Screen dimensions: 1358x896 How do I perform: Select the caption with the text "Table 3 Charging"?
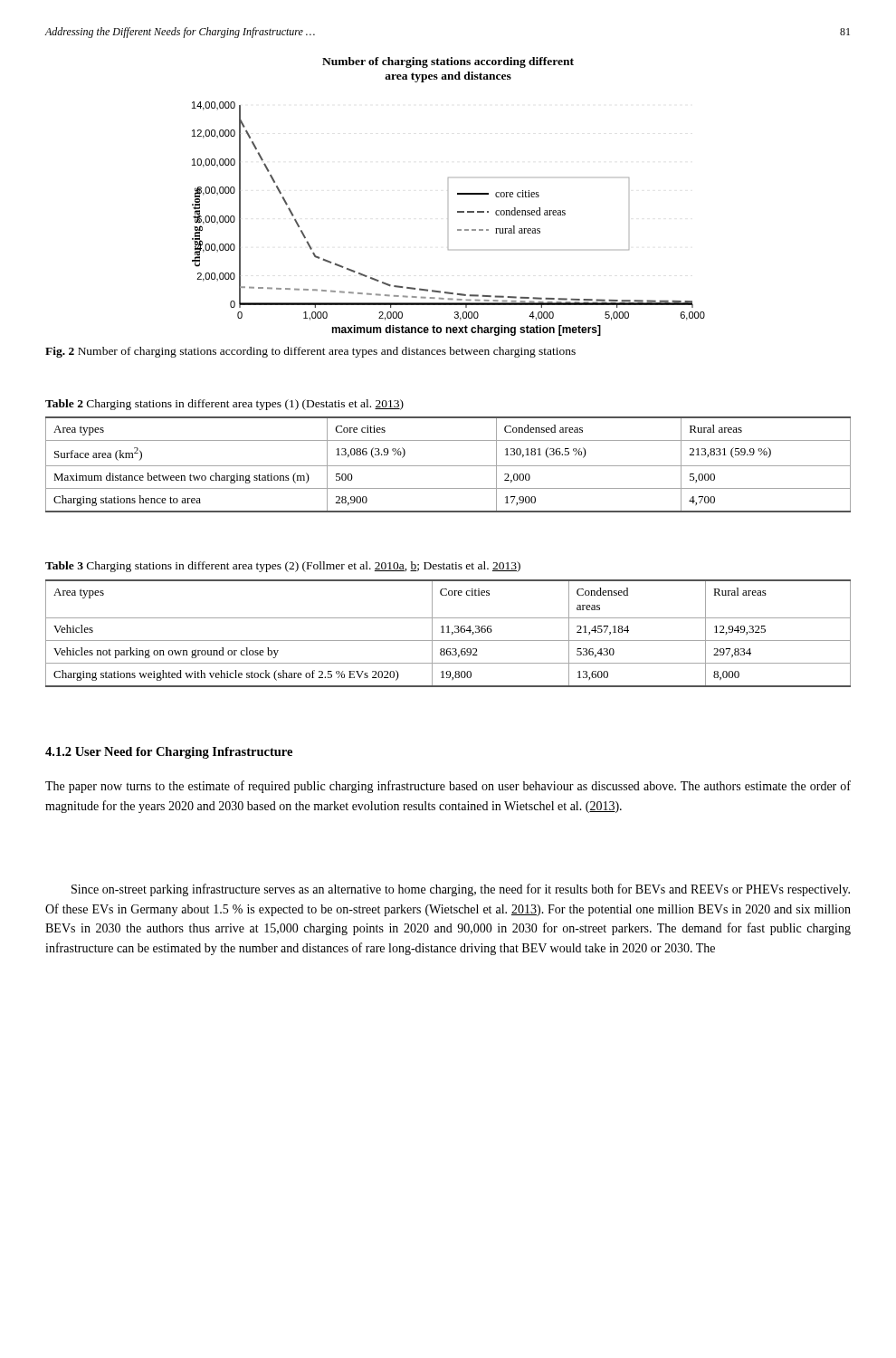pyautogui.click(x=448, y=566)
